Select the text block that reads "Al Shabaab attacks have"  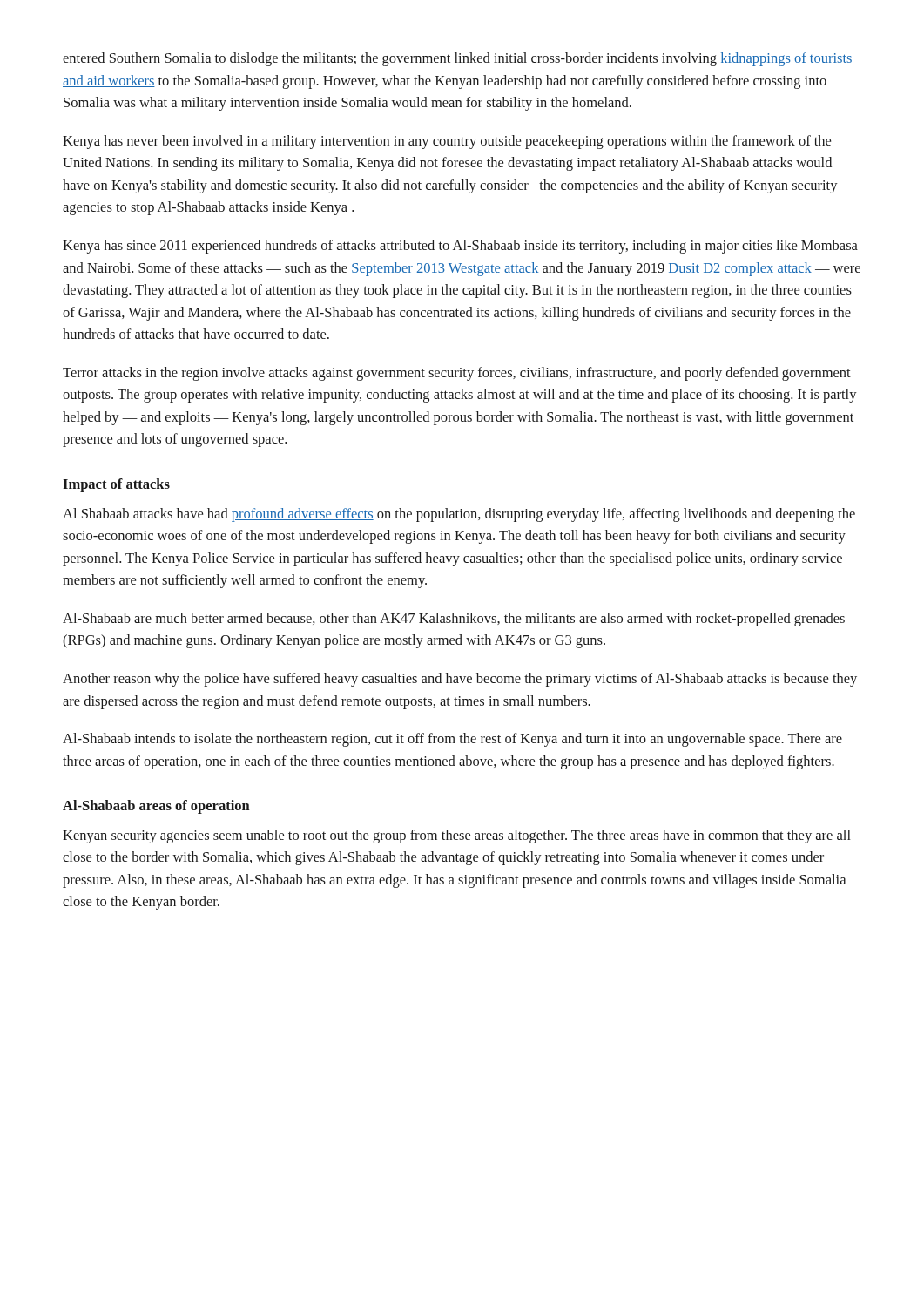tap(459, 547)
